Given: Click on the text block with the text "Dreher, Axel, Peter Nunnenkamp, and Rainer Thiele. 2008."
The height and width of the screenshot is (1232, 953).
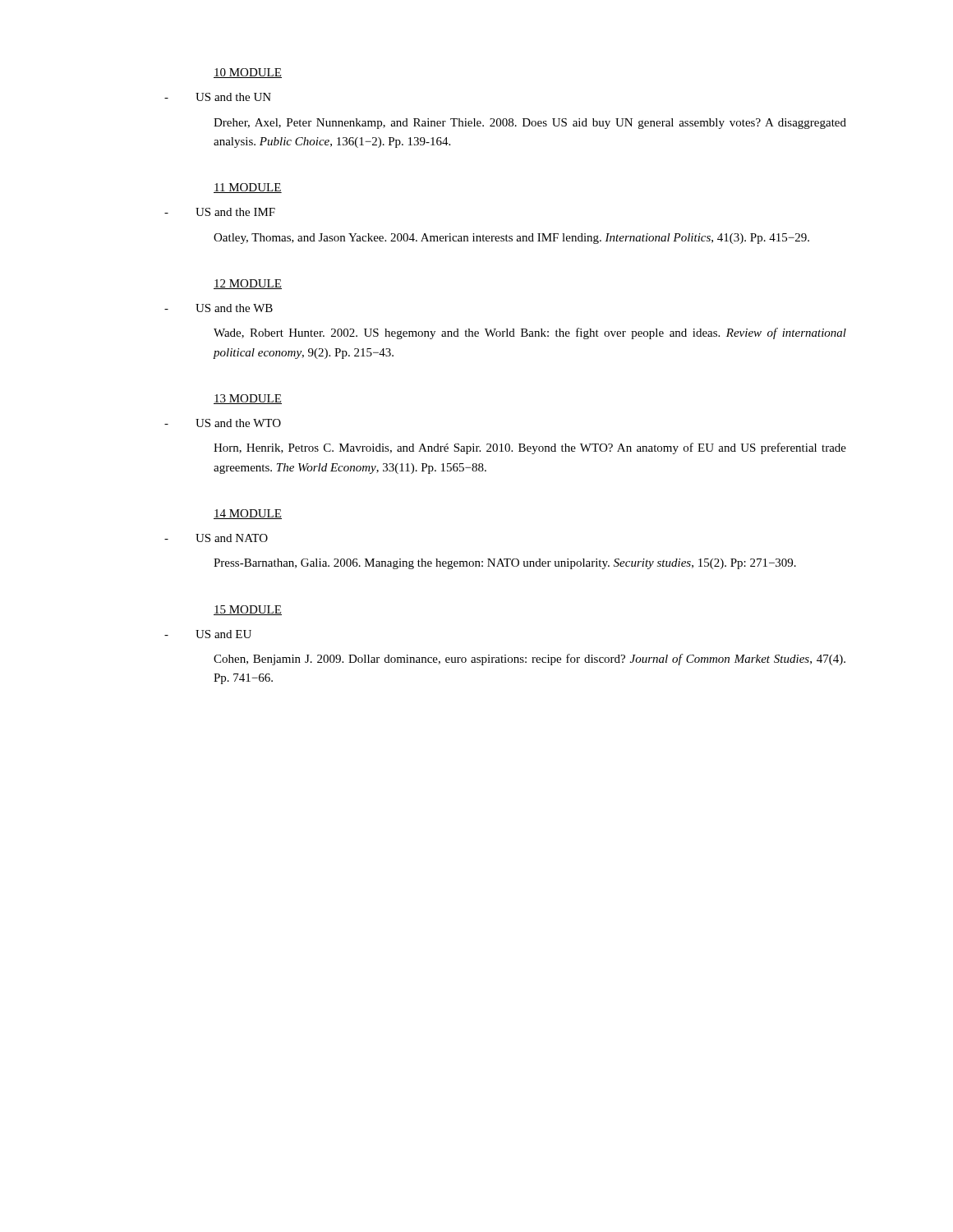Looking at the screenshot, I should (x=530, y=132).
